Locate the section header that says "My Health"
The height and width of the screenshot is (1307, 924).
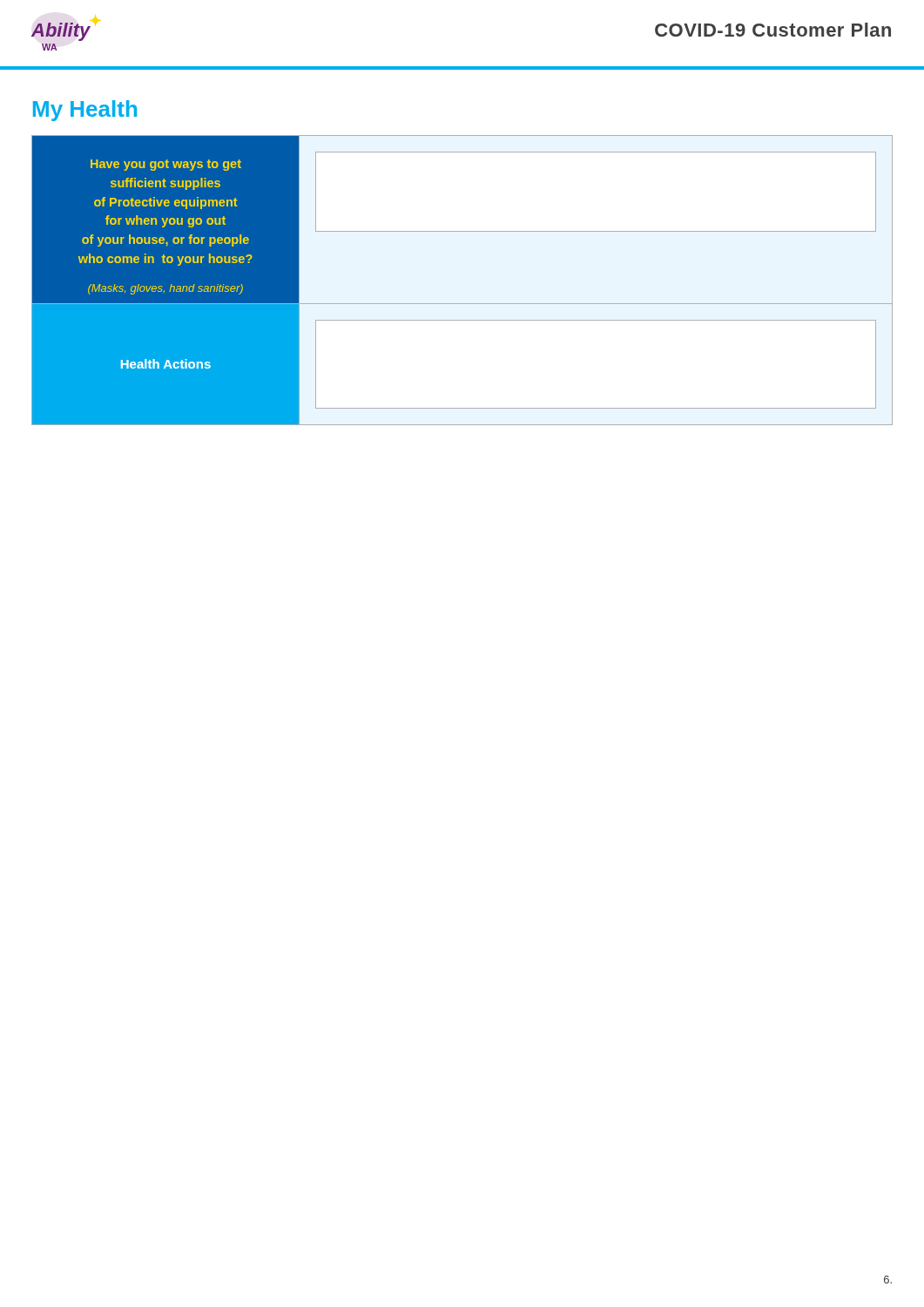click(x=85, y=109)
